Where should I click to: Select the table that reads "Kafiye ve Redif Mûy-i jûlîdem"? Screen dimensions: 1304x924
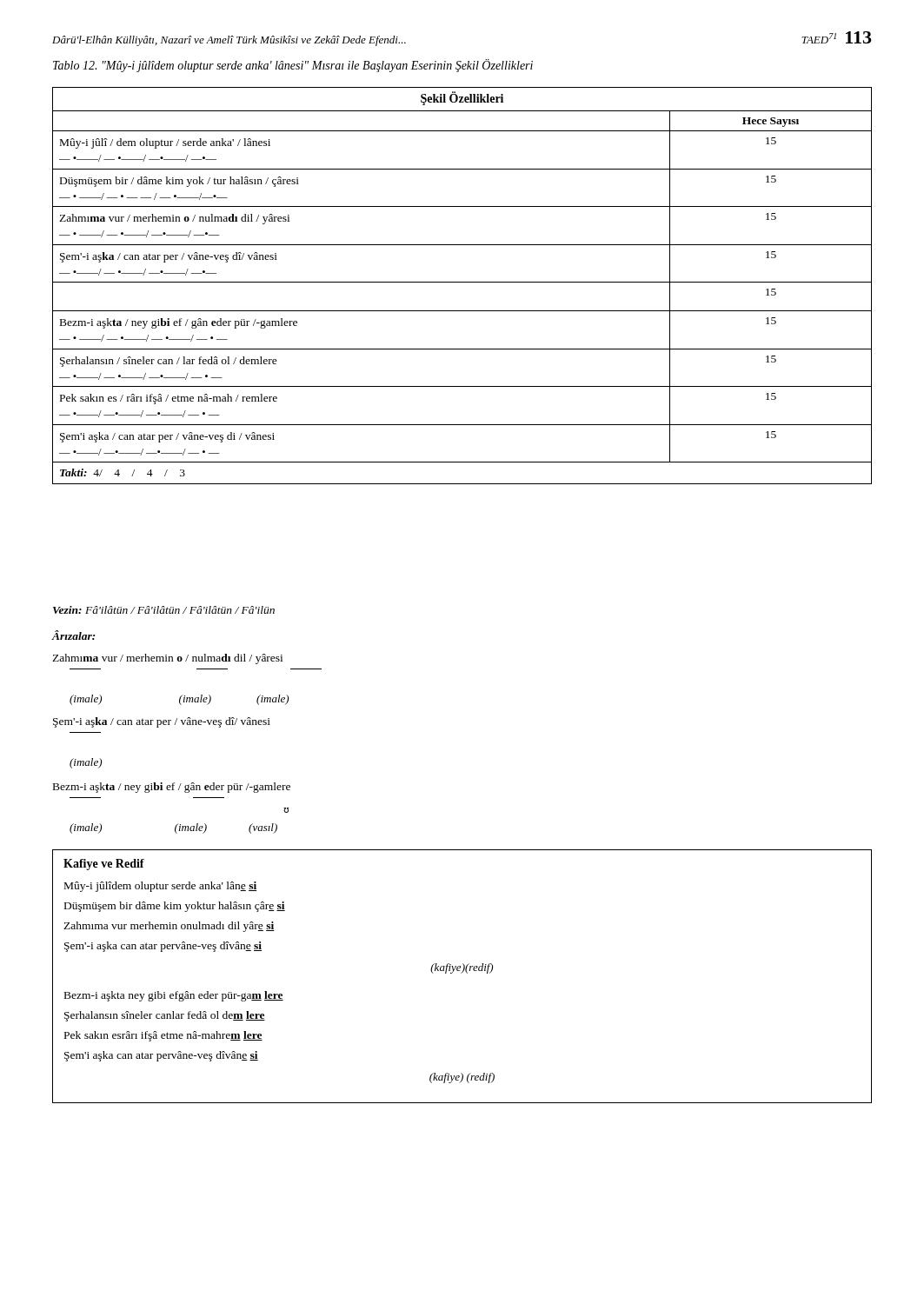click(462, 976)
